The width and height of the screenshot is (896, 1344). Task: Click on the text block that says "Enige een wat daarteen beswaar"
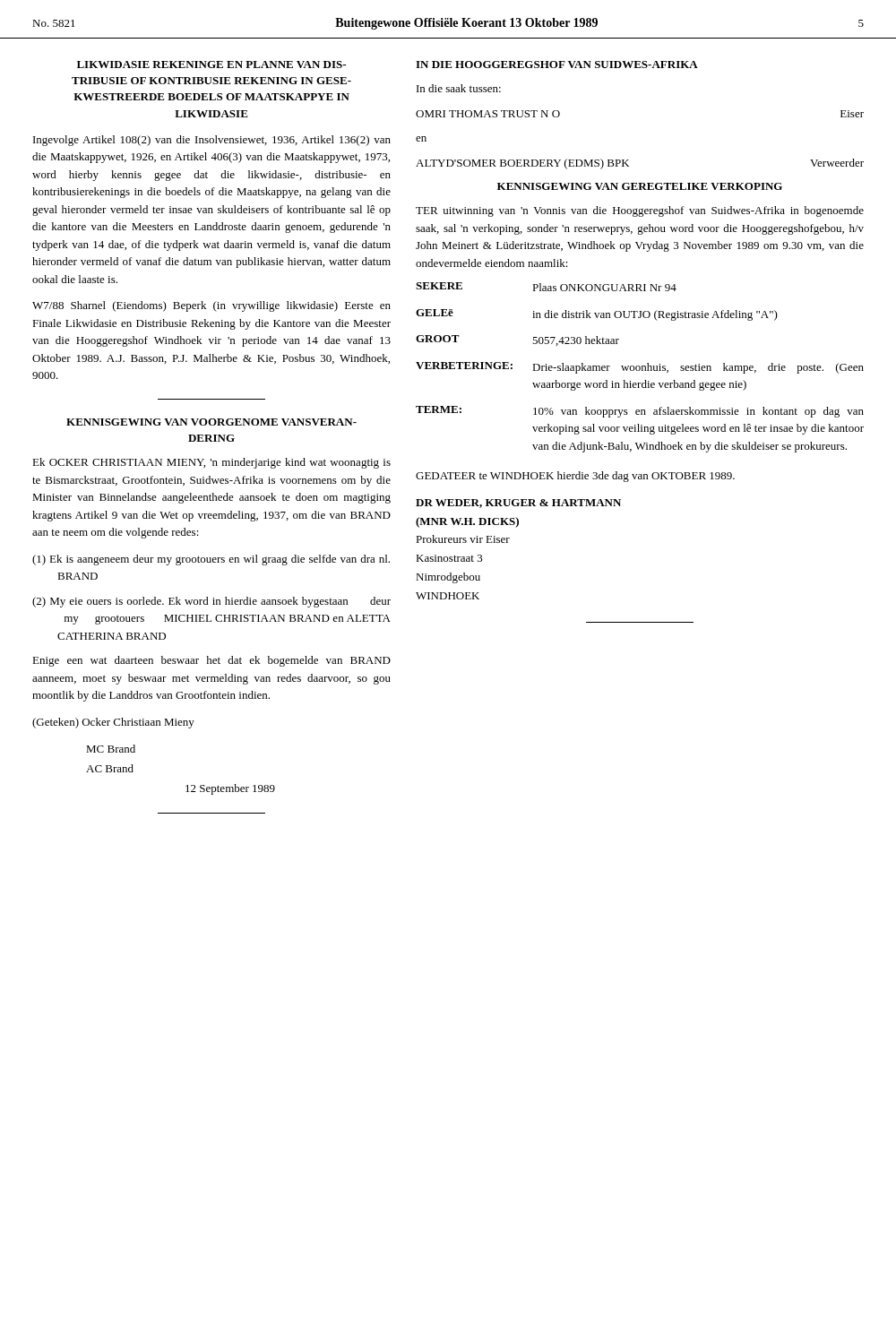[211, 678]
